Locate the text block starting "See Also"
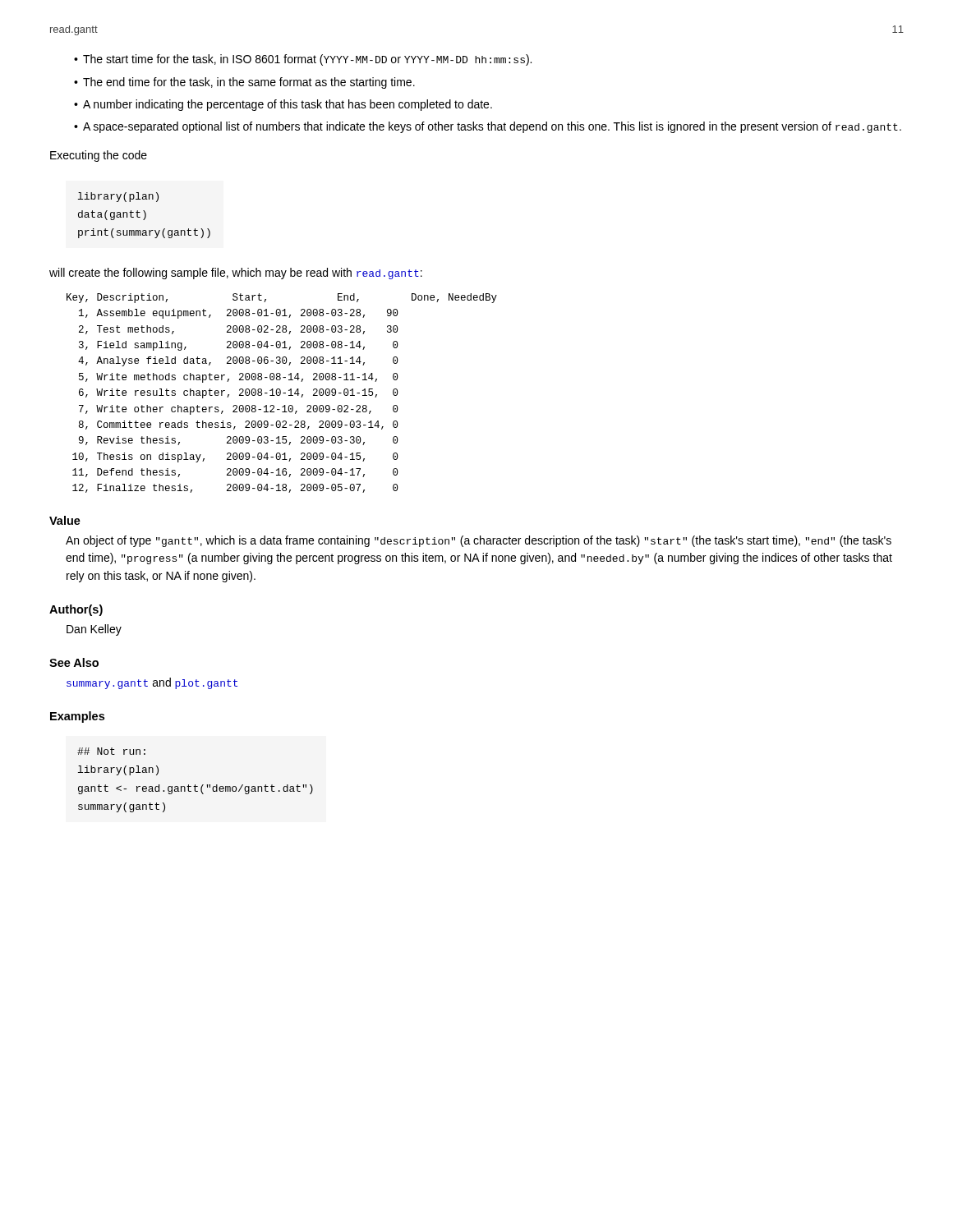953x1232 pixels. coord(74,663)
